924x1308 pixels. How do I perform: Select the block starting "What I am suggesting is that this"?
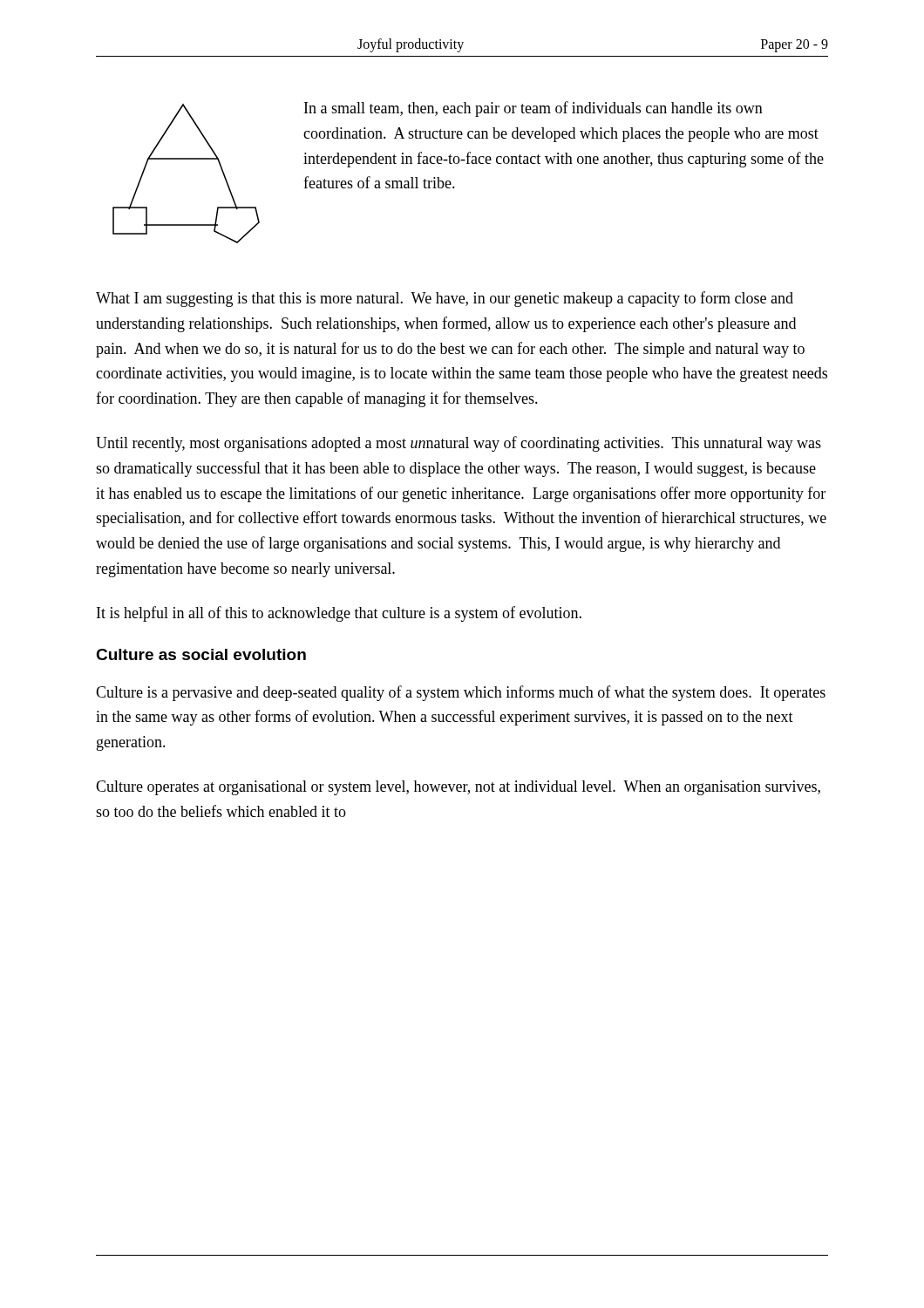click(462, 349)
